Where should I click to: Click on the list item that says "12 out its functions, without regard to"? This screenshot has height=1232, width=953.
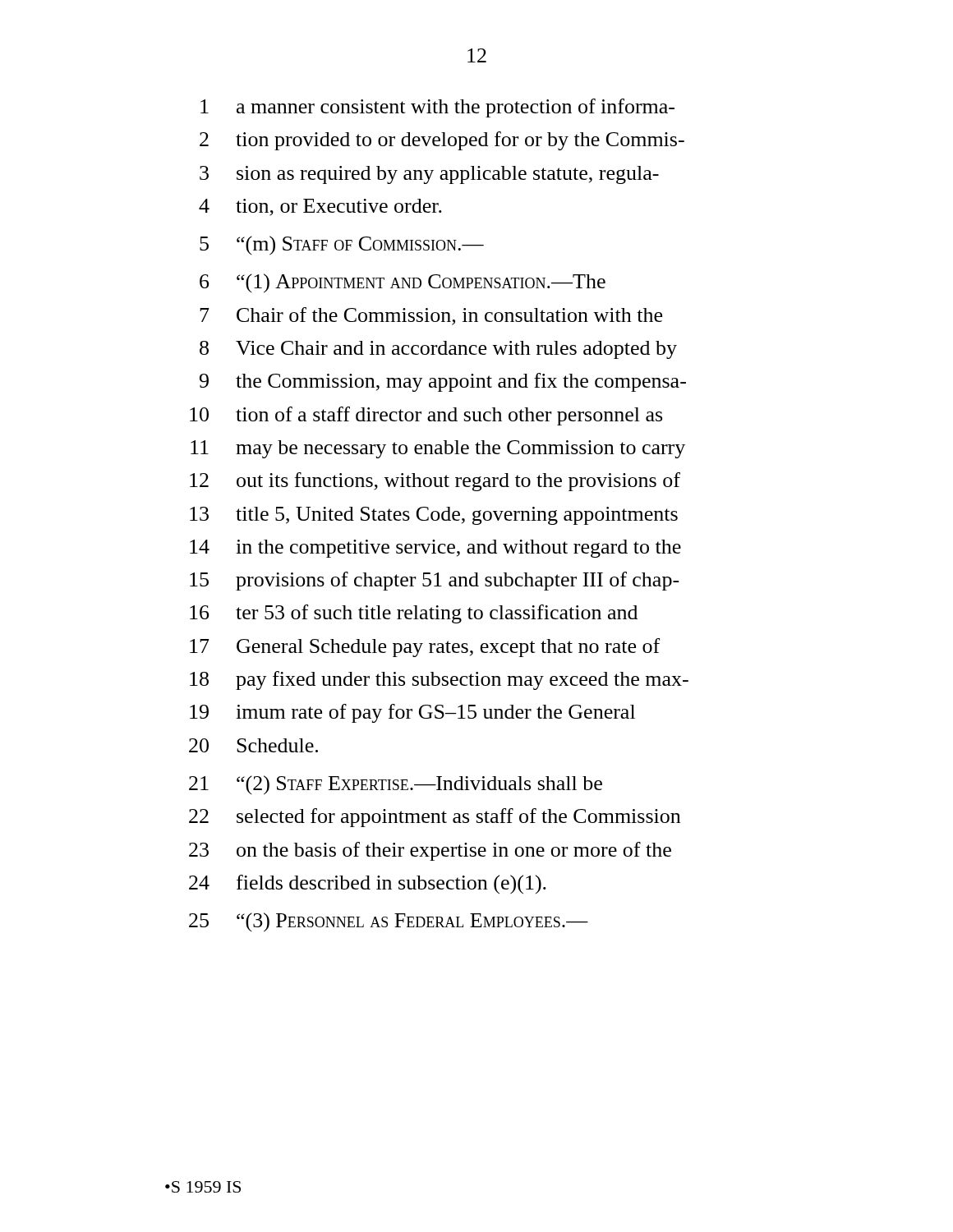(x=509, y=481)
